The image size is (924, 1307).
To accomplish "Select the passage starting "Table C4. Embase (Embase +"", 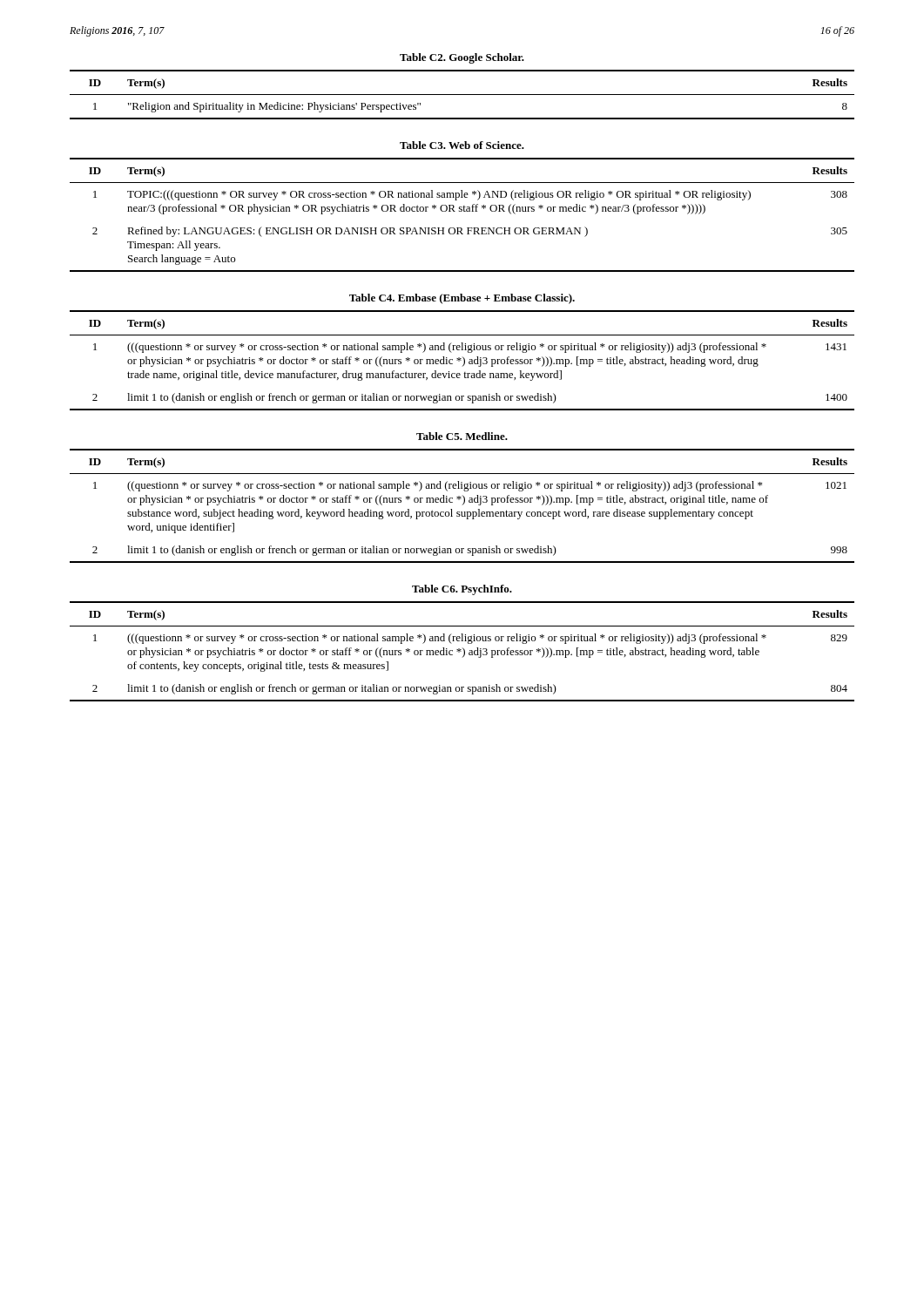I will pos(462,298).
